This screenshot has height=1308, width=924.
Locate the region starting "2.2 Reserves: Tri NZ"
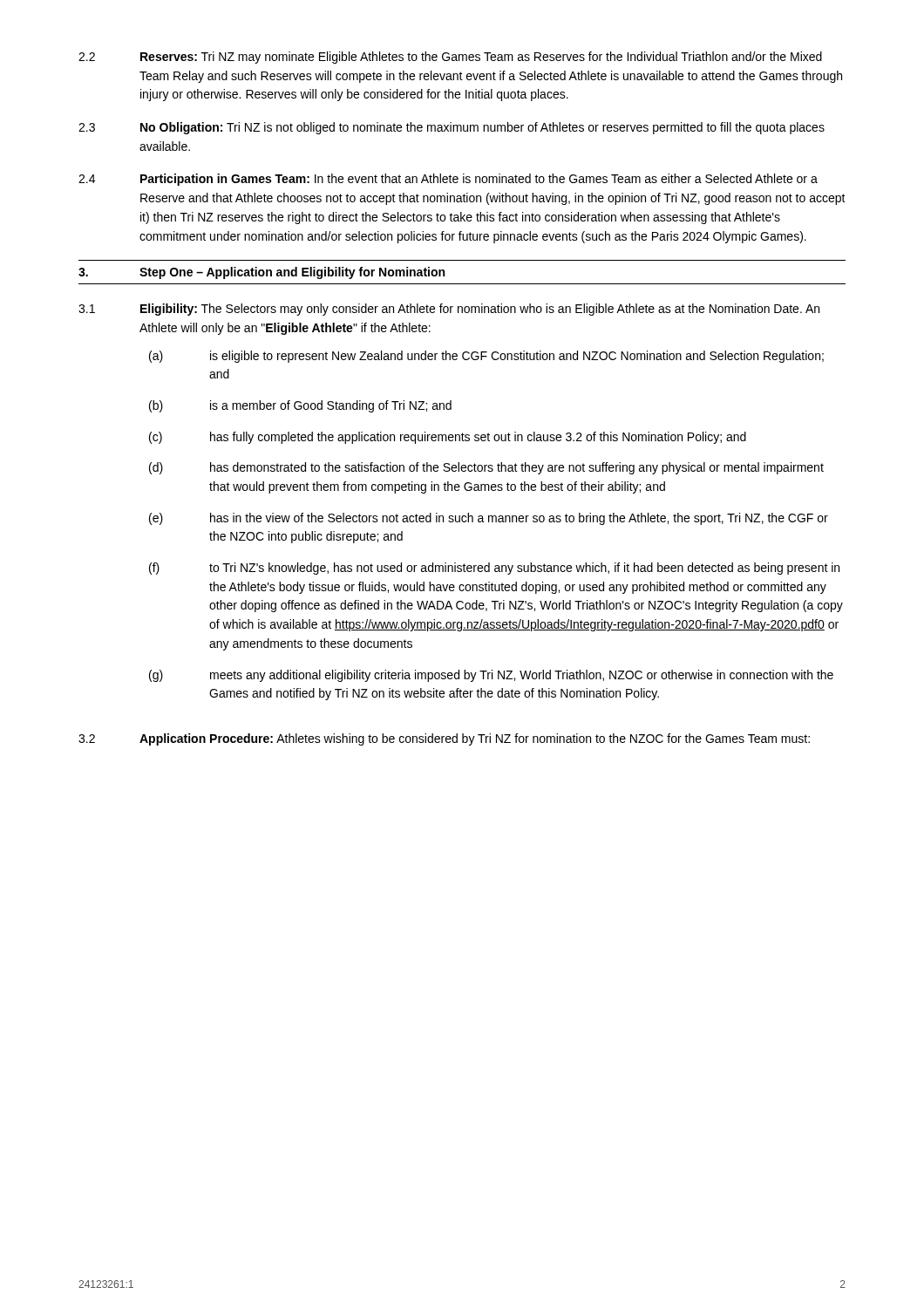point(462,76)
